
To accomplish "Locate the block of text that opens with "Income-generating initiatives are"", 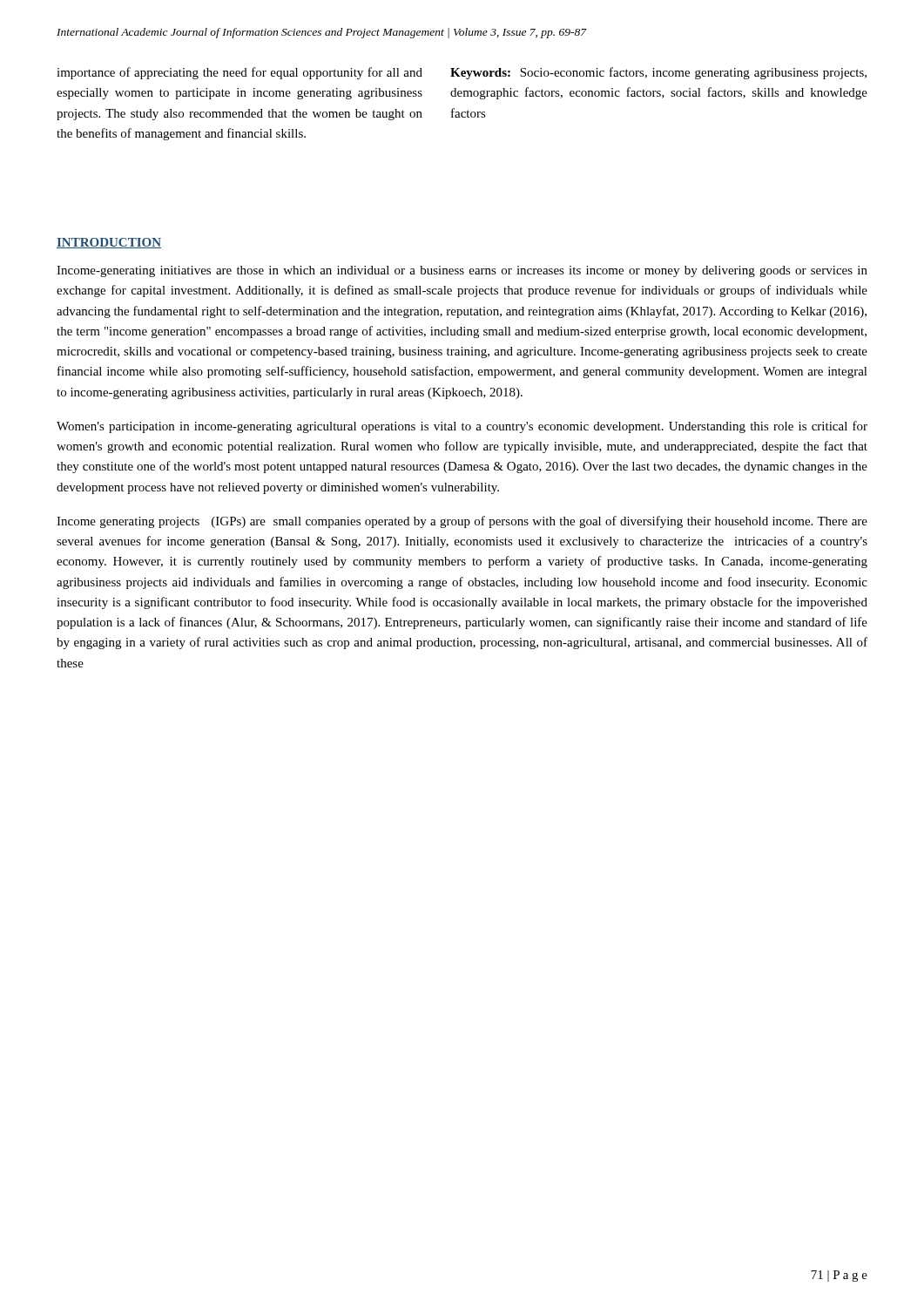I will (462, 331).
